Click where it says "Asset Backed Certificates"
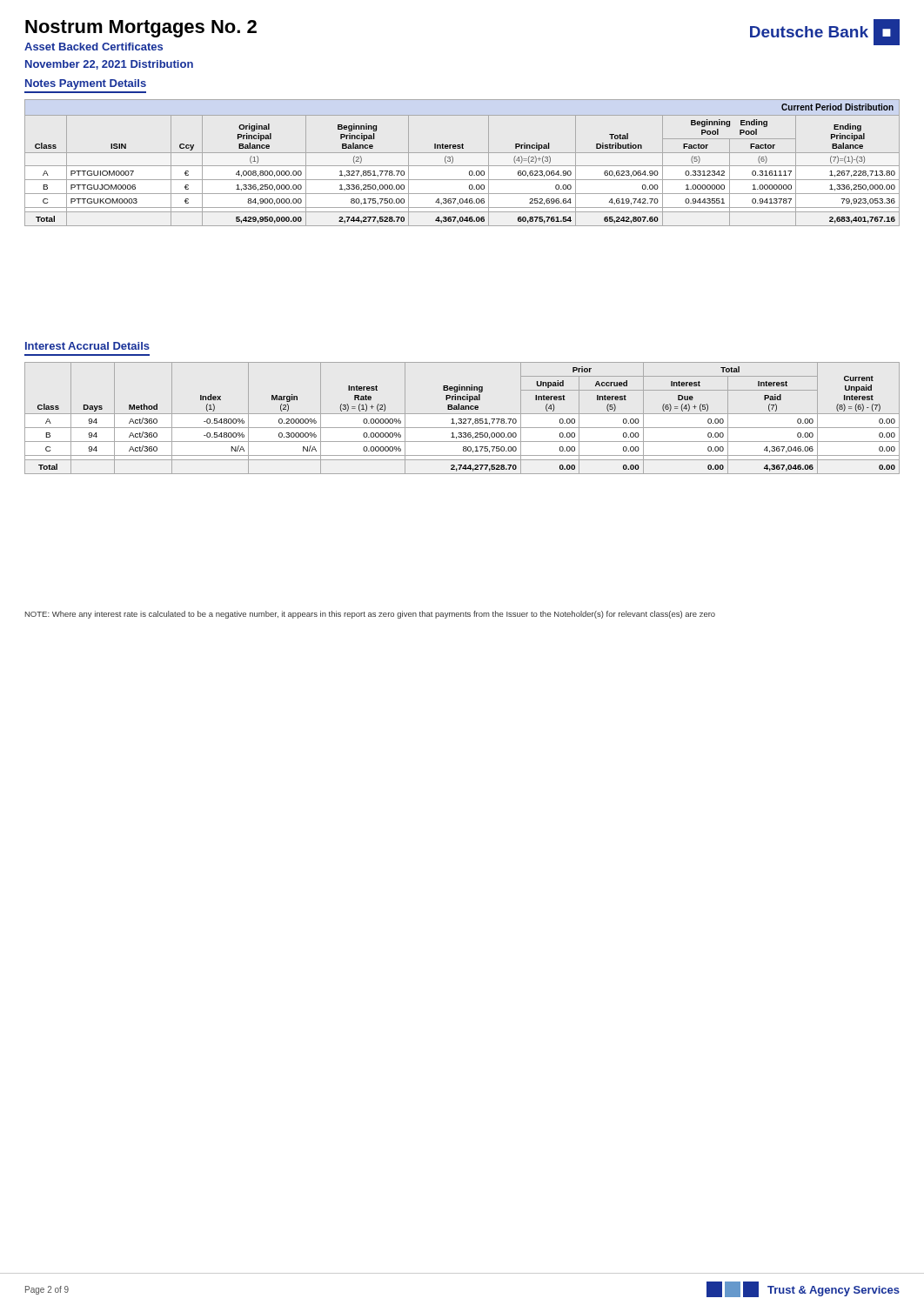The image size is (924, 1305). tap(94, 47)
